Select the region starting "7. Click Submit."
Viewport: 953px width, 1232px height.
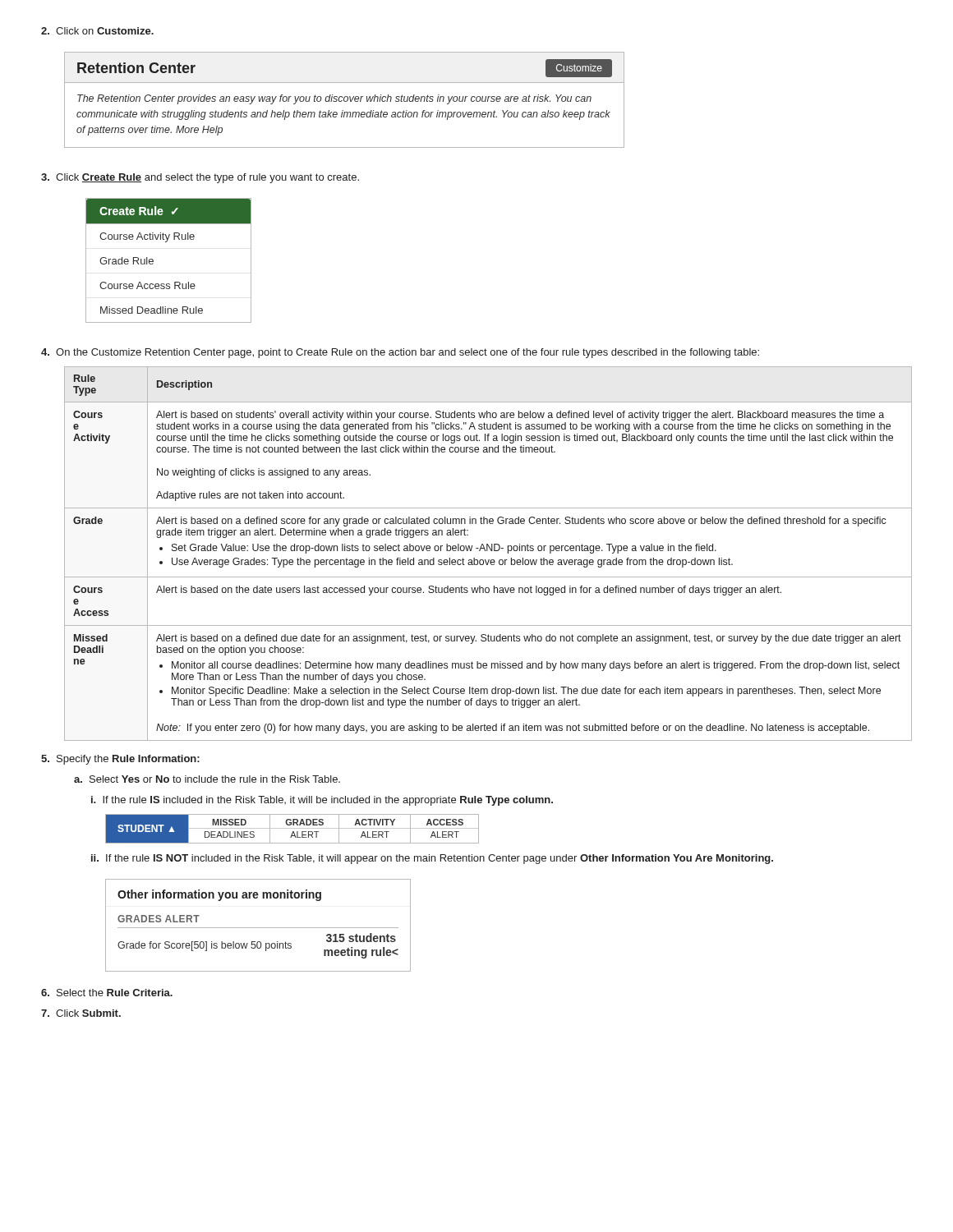(x=81, y=1013)
